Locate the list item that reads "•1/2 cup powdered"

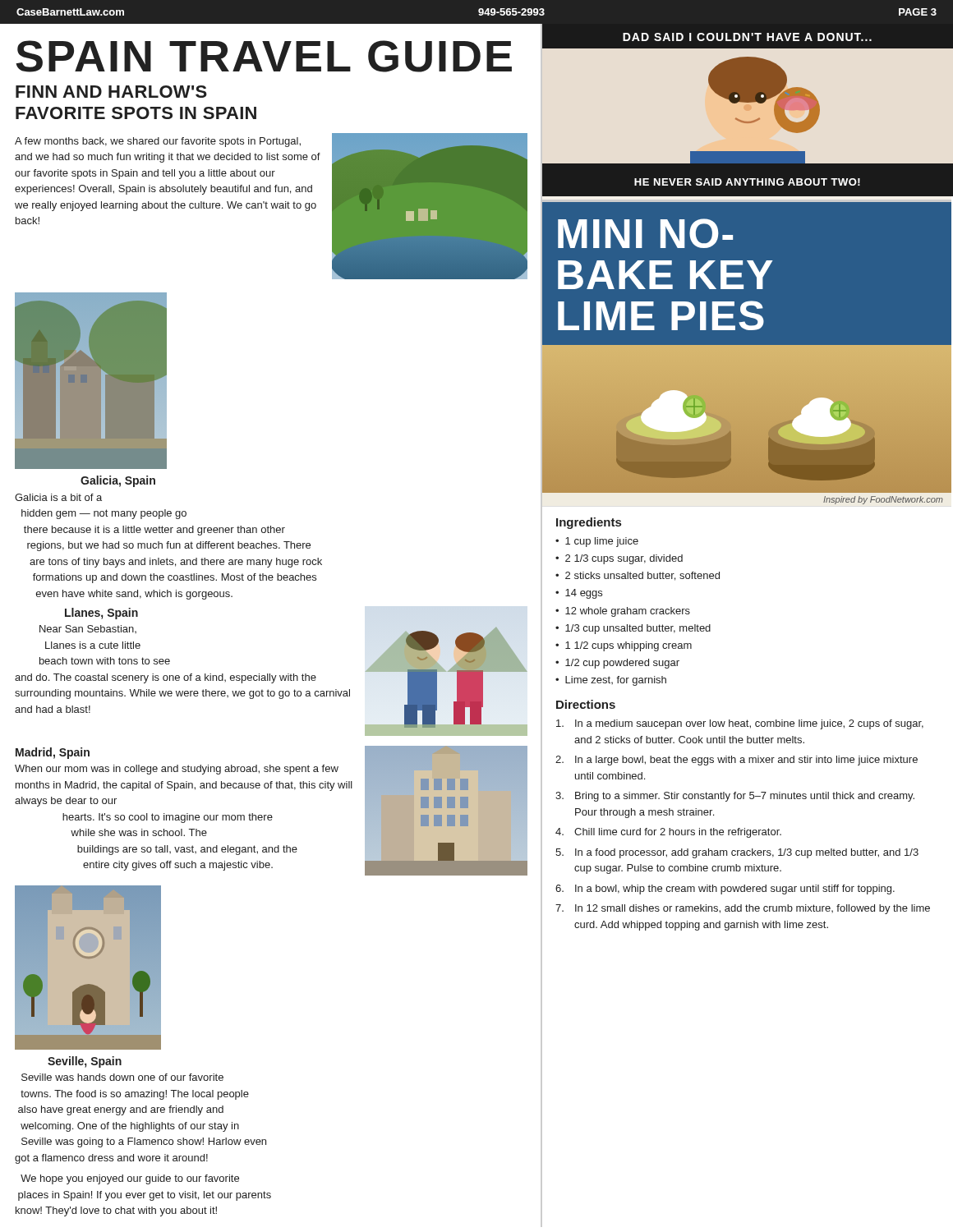point(617,663)
